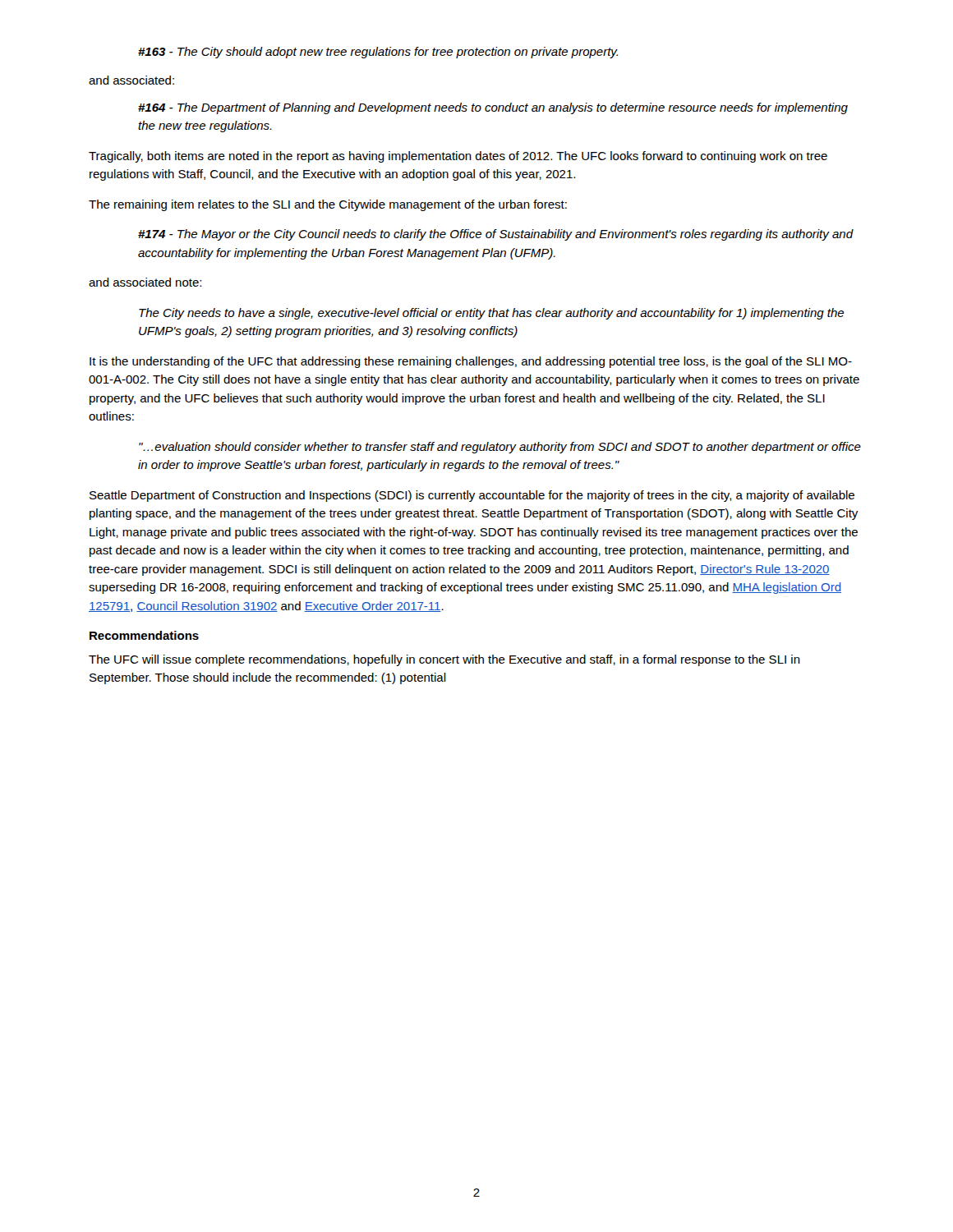
Task: Select the text block containing "The UFC will issue complete recommendations, hopefully in"
Action: click(444, 668)
